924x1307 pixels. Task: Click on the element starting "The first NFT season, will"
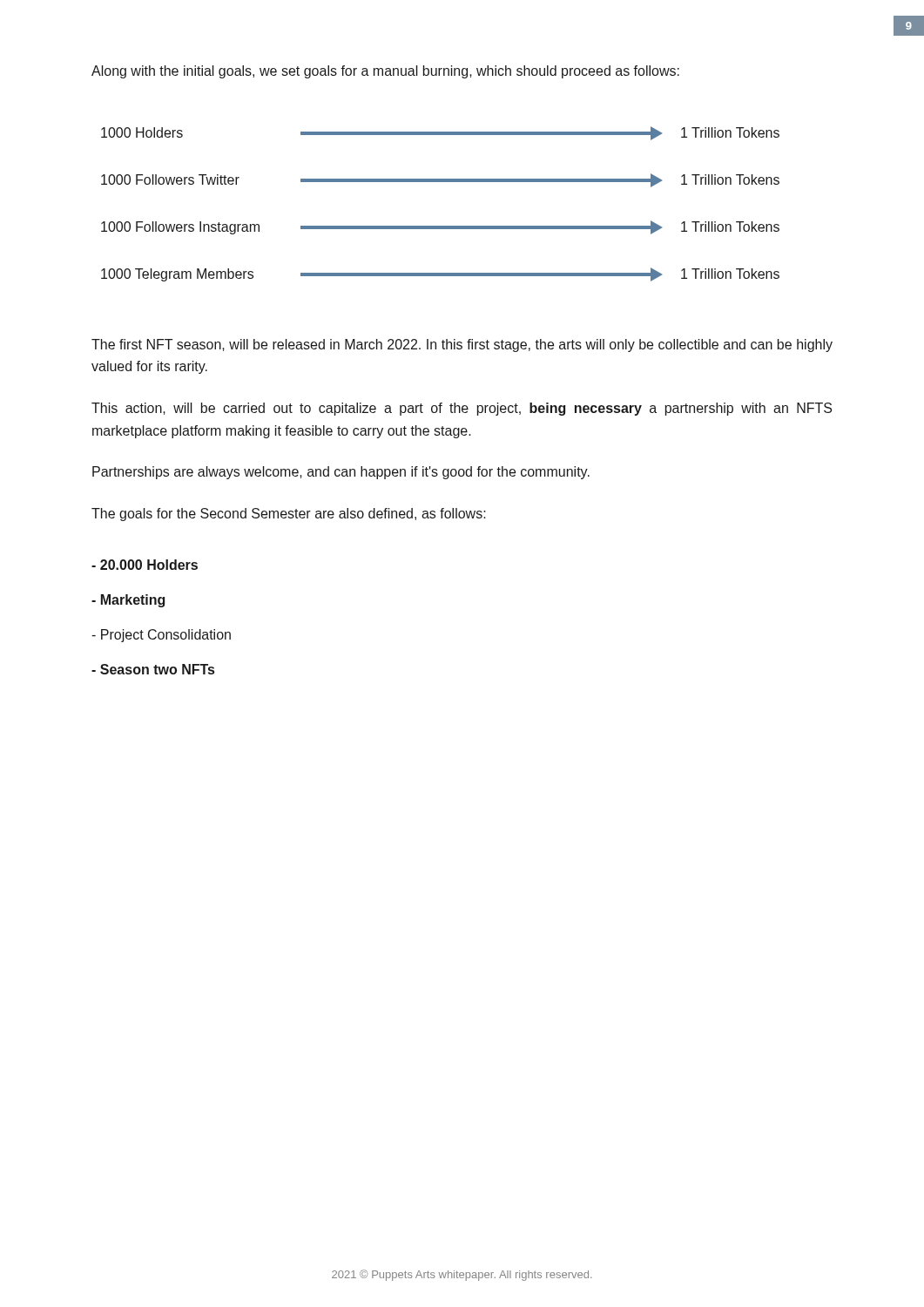tap(462, 356)
